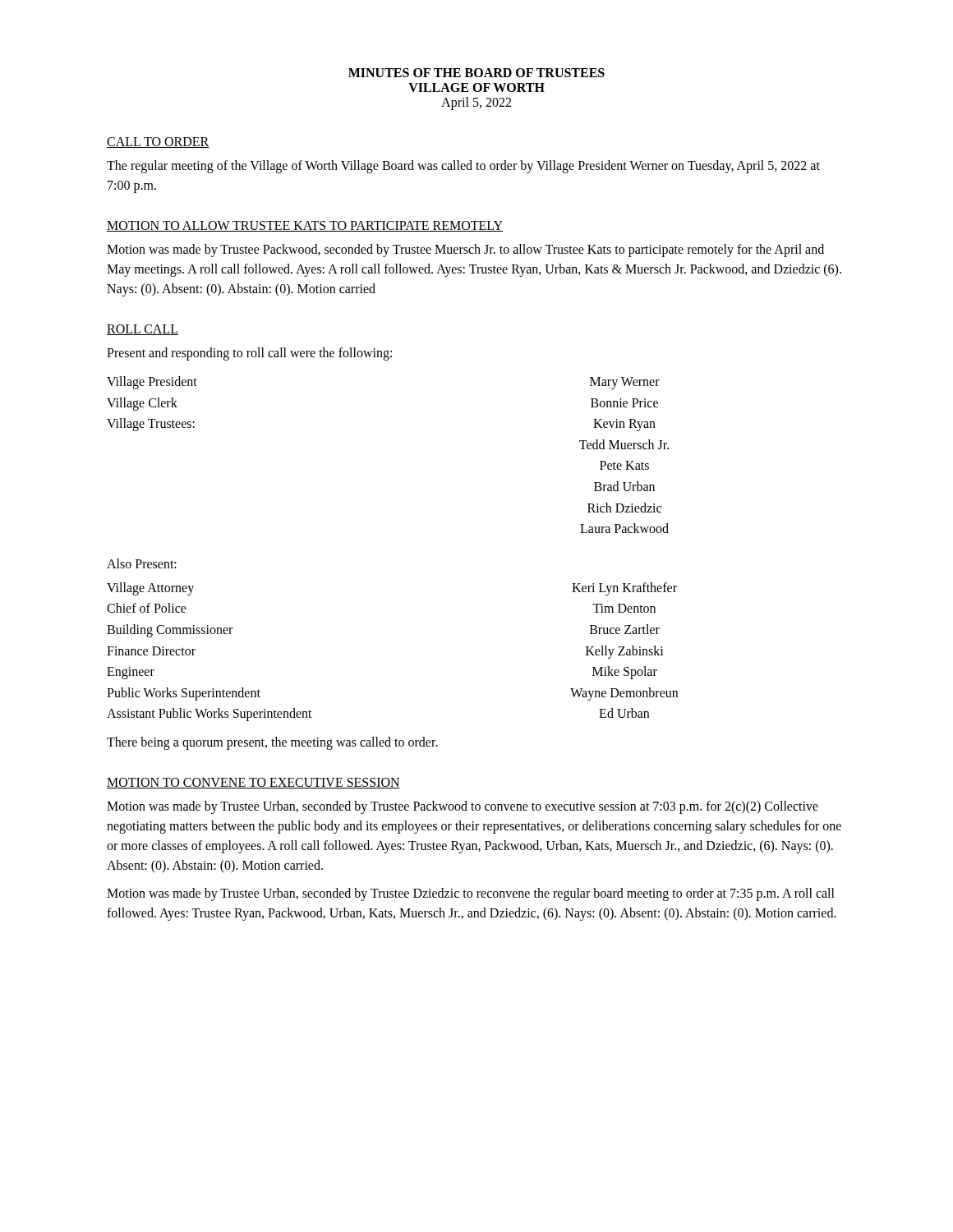Where is the section header that starts "MOTION TO CONVENE TO EXECUTIVE"?

(253, 782)
